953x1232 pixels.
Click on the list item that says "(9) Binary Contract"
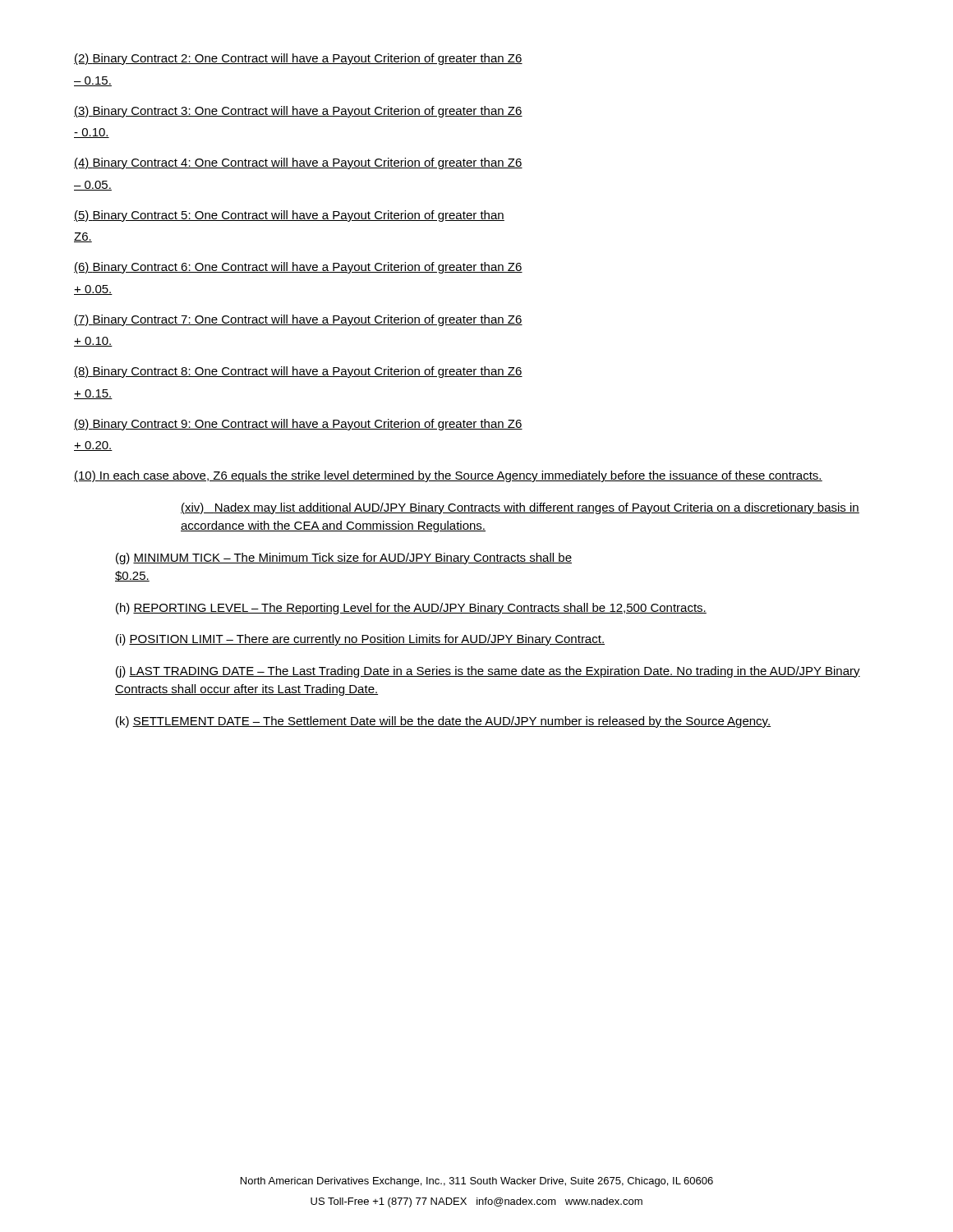(476, 424)
